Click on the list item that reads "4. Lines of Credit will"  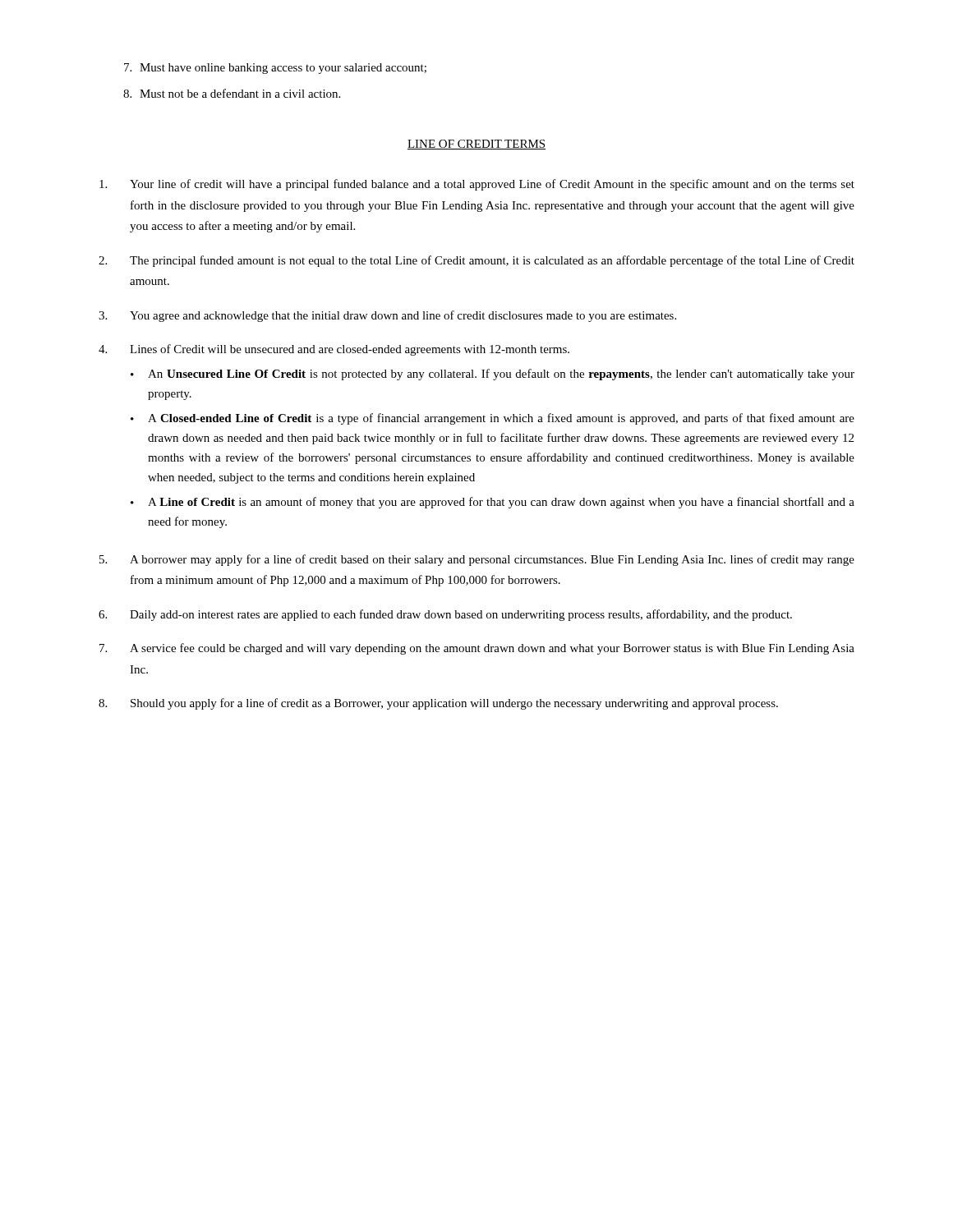pyautogui.click(x=476, y=438)
